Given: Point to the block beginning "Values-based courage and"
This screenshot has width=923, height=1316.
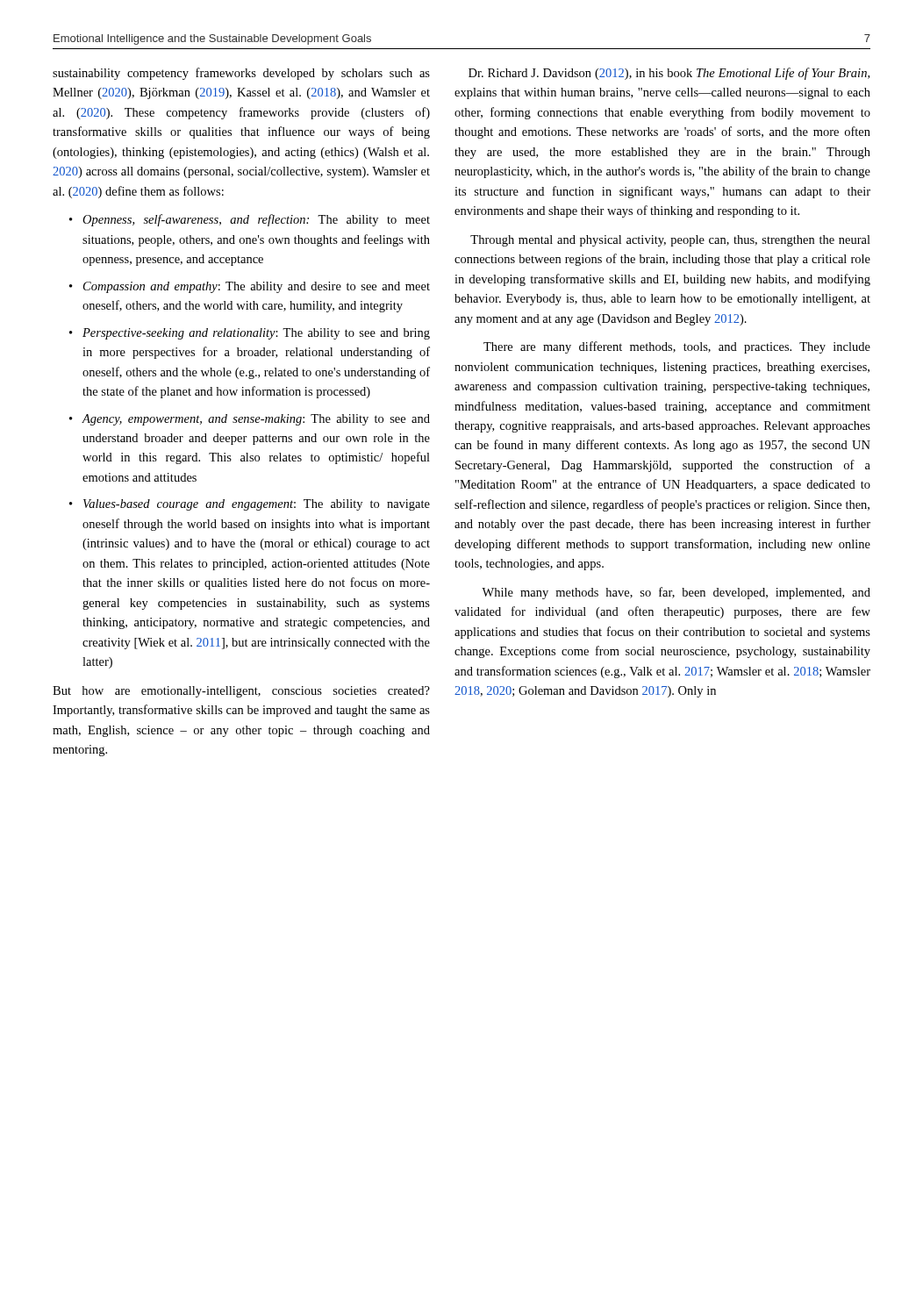Looking at the screenshot, I should pyautogui.click(x=256, y=583).
